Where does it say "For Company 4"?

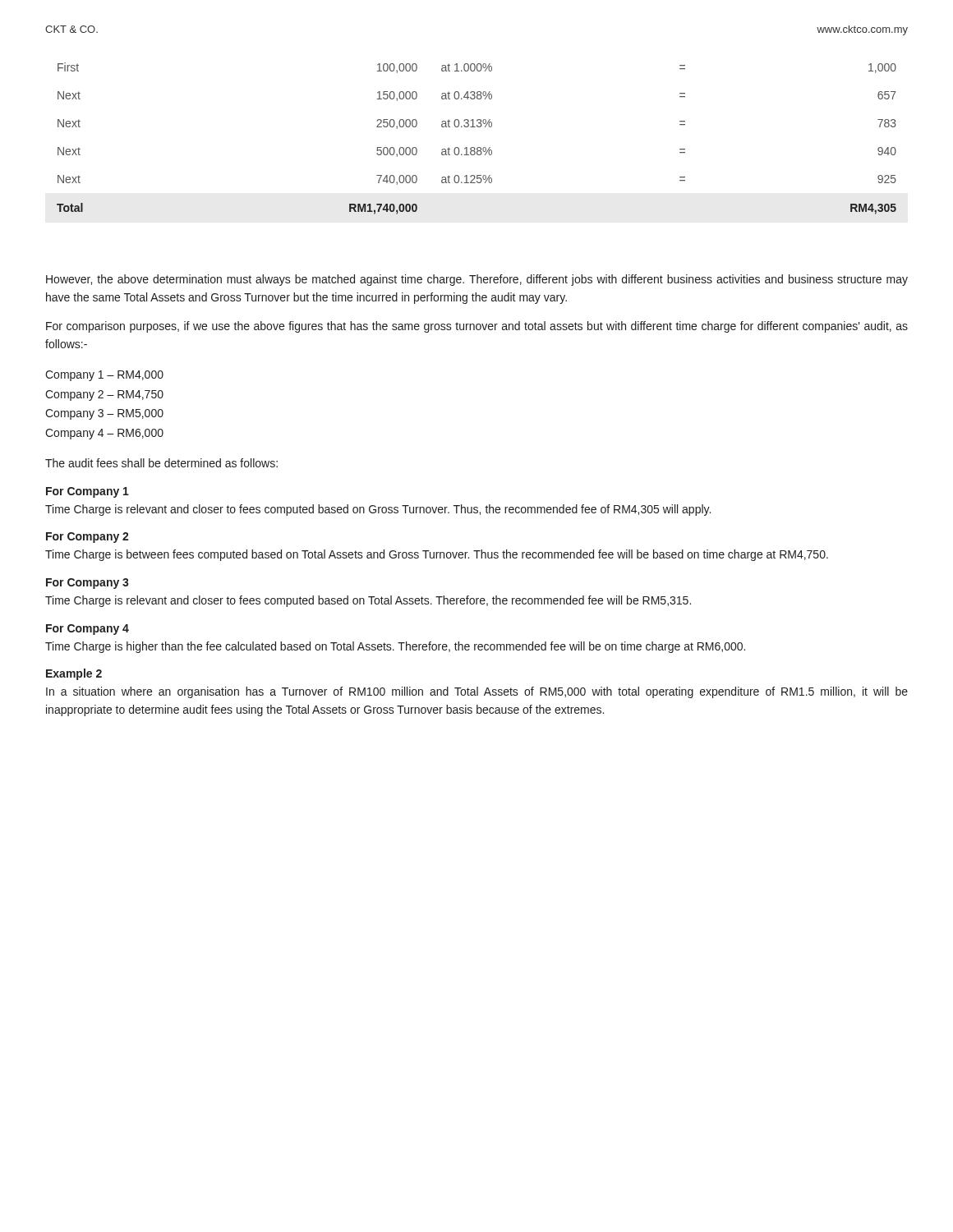coord(87,630)
